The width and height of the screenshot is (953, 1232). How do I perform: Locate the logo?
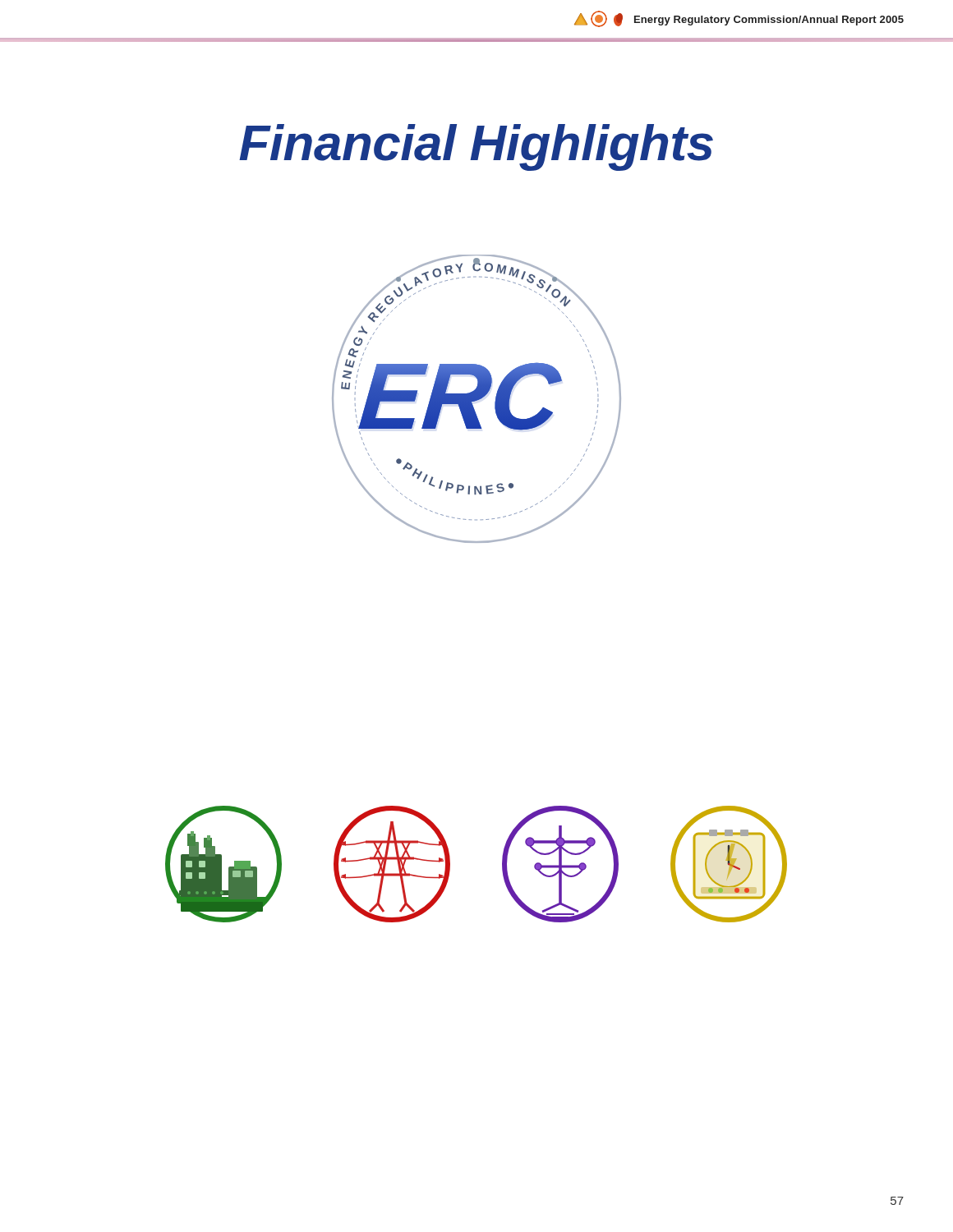(x=476, y=402)
